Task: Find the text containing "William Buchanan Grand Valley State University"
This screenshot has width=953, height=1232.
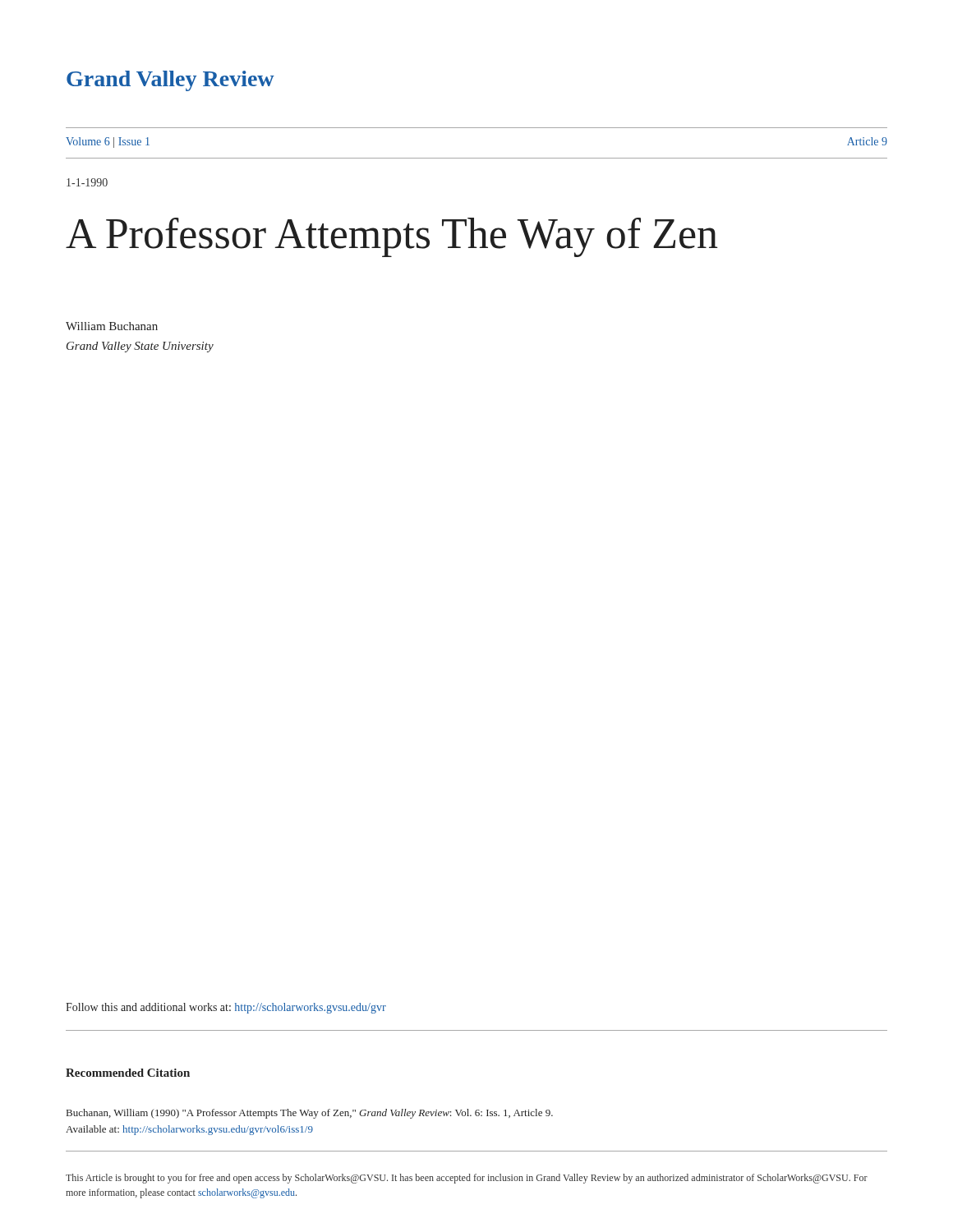Action: pos(139,336)
